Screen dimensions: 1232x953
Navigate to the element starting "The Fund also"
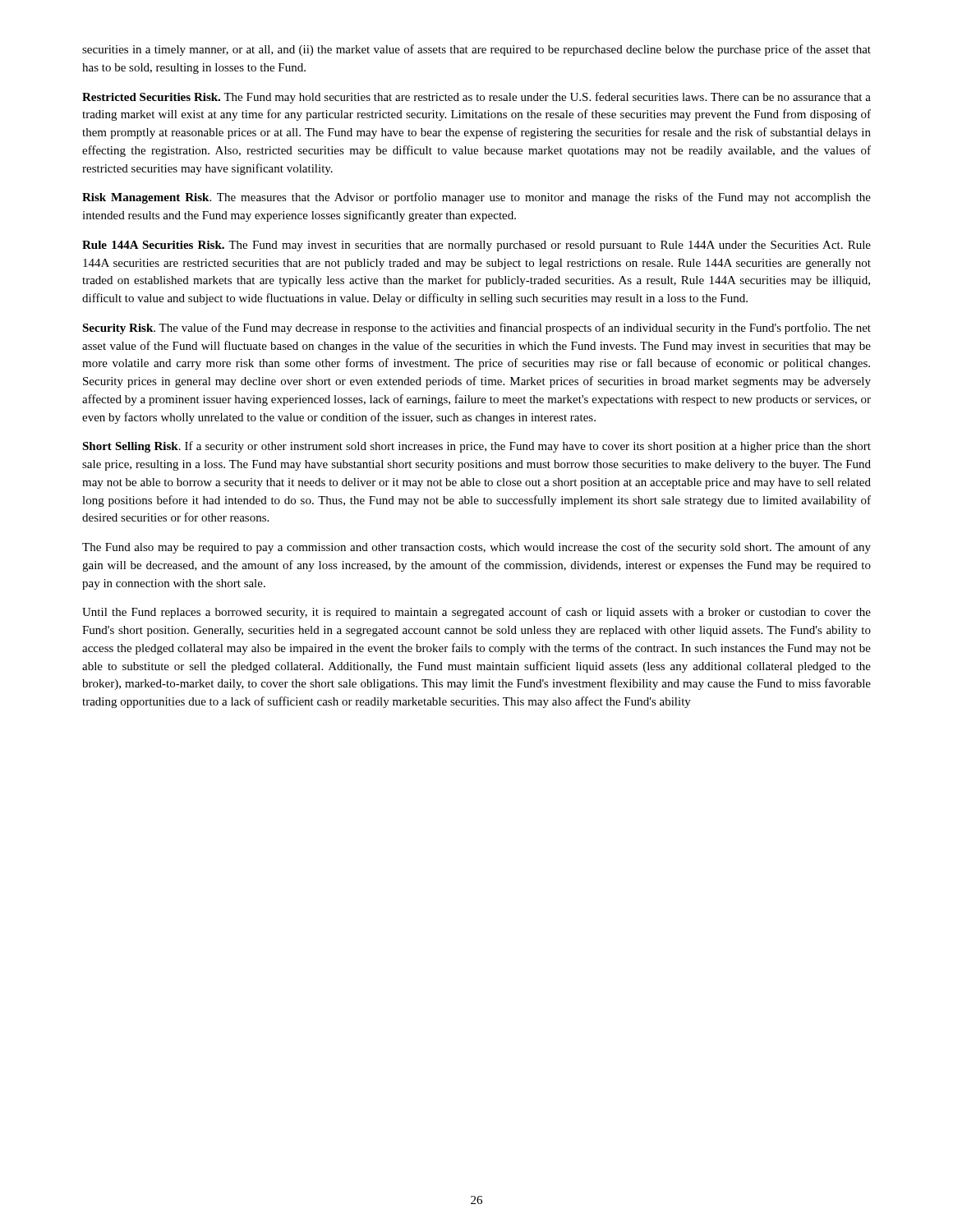(476, 566)
